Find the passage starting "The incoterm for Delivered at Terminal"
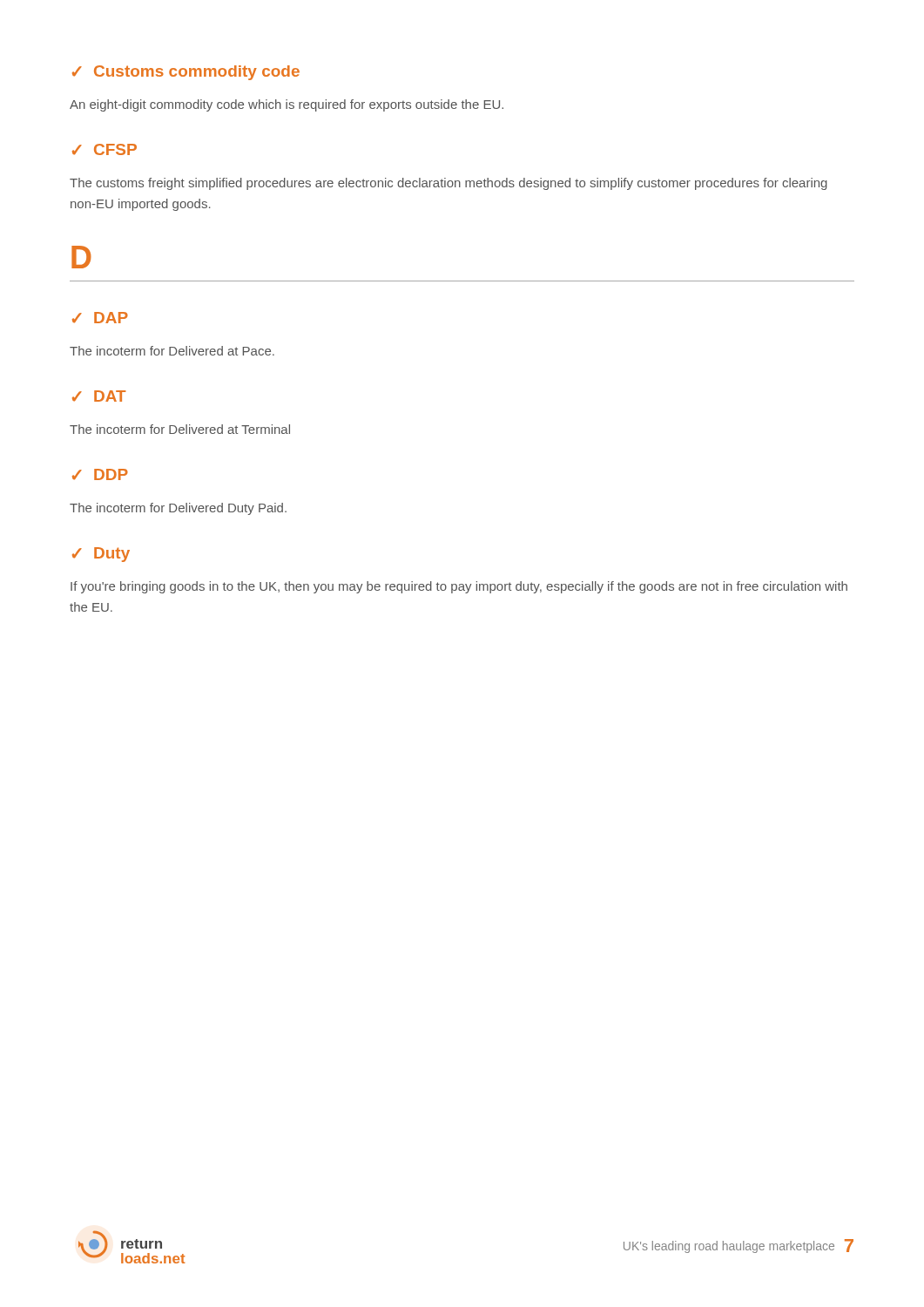 click(x=180, y=429)
